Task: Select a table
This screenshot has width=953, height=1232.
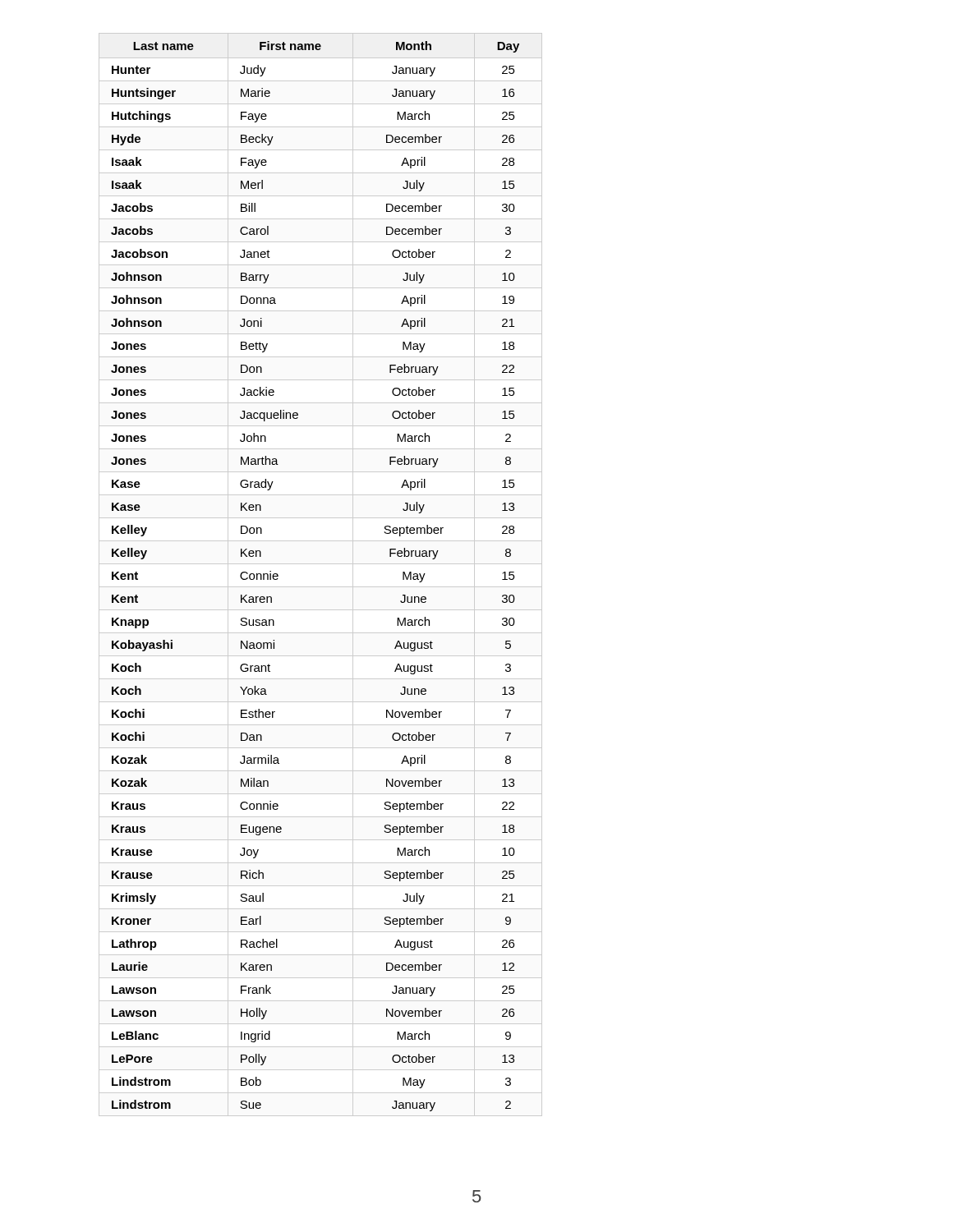Action: (x=320, y=575)
